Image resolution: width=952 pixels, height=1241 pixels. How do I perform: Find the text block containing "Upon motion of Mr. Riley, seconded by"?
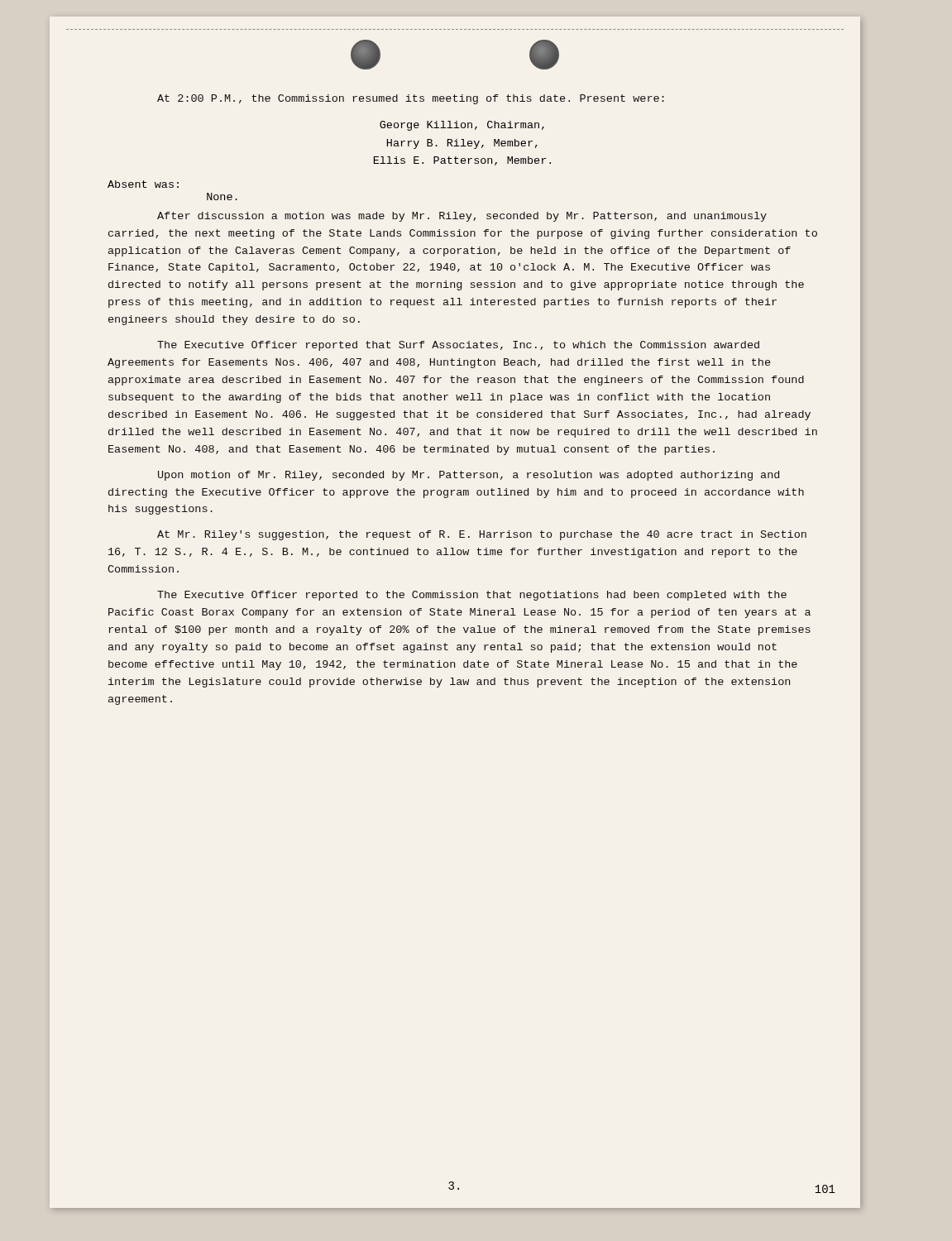463,493
